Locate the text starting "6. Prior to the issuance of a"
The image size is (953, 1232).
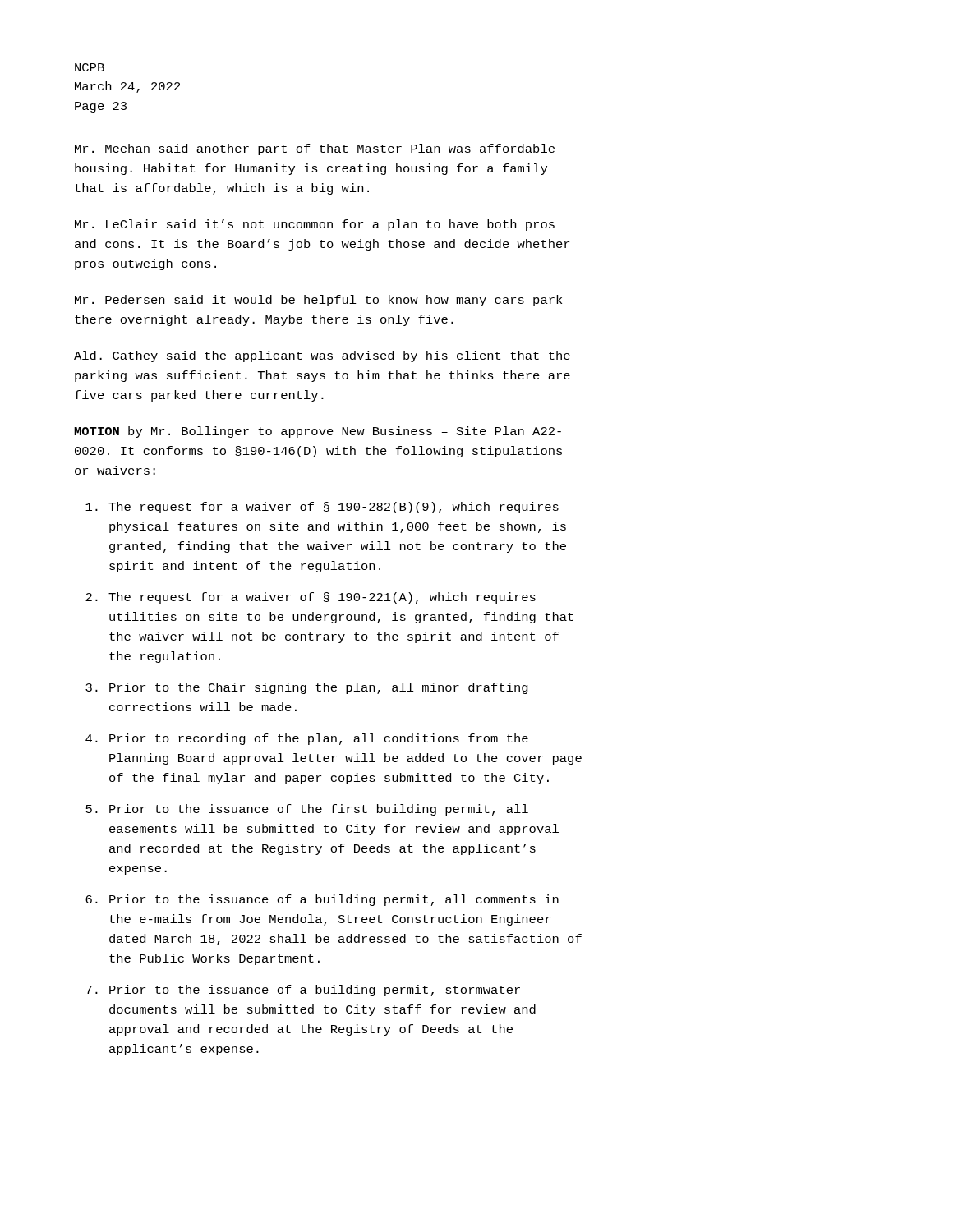[476, 930]
